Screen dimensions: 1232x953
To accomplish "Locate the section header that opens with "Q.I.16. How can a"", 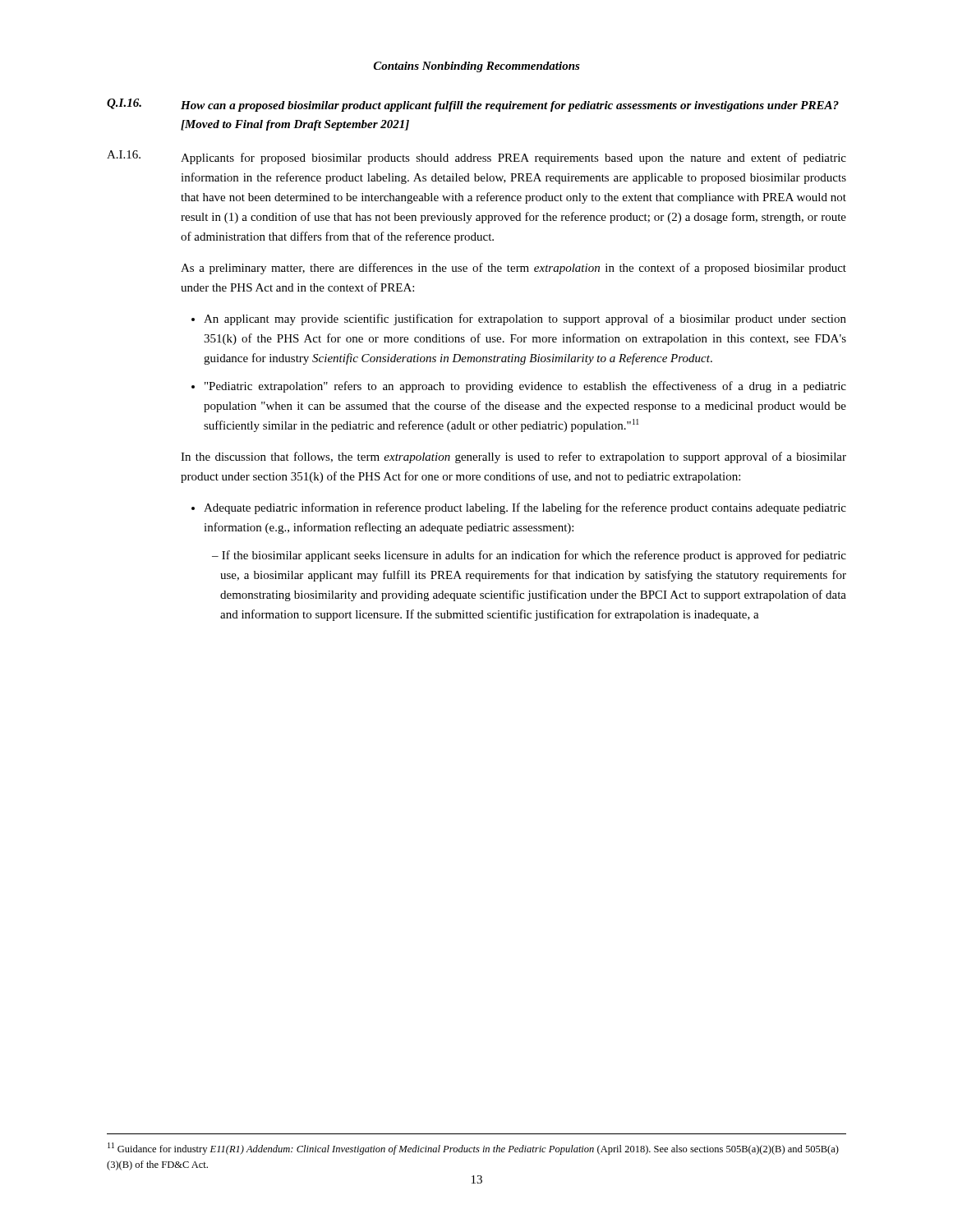I will point(476,115).
